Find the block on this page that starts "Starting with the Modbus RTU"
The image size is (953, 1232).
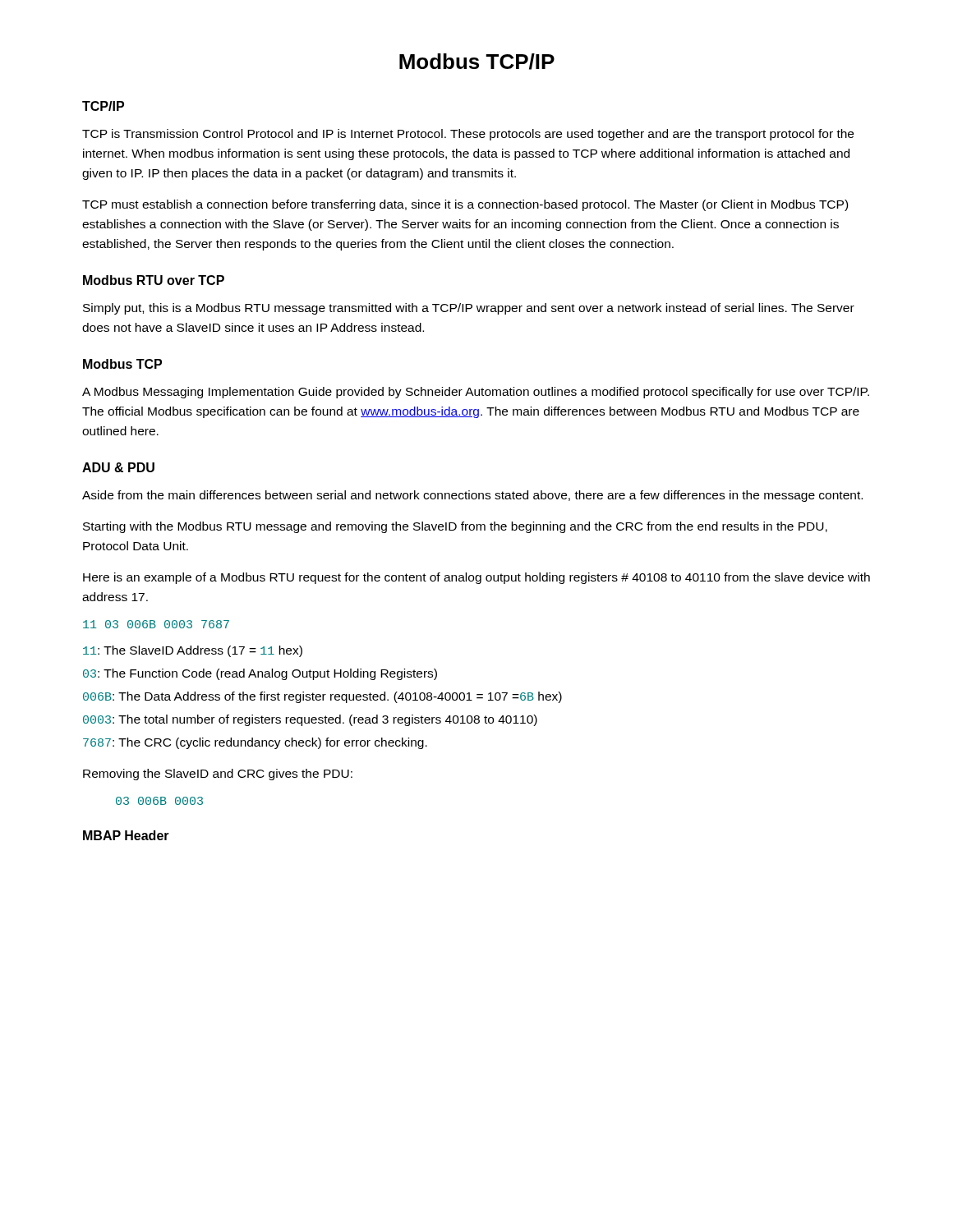click(x=476, y=537)
